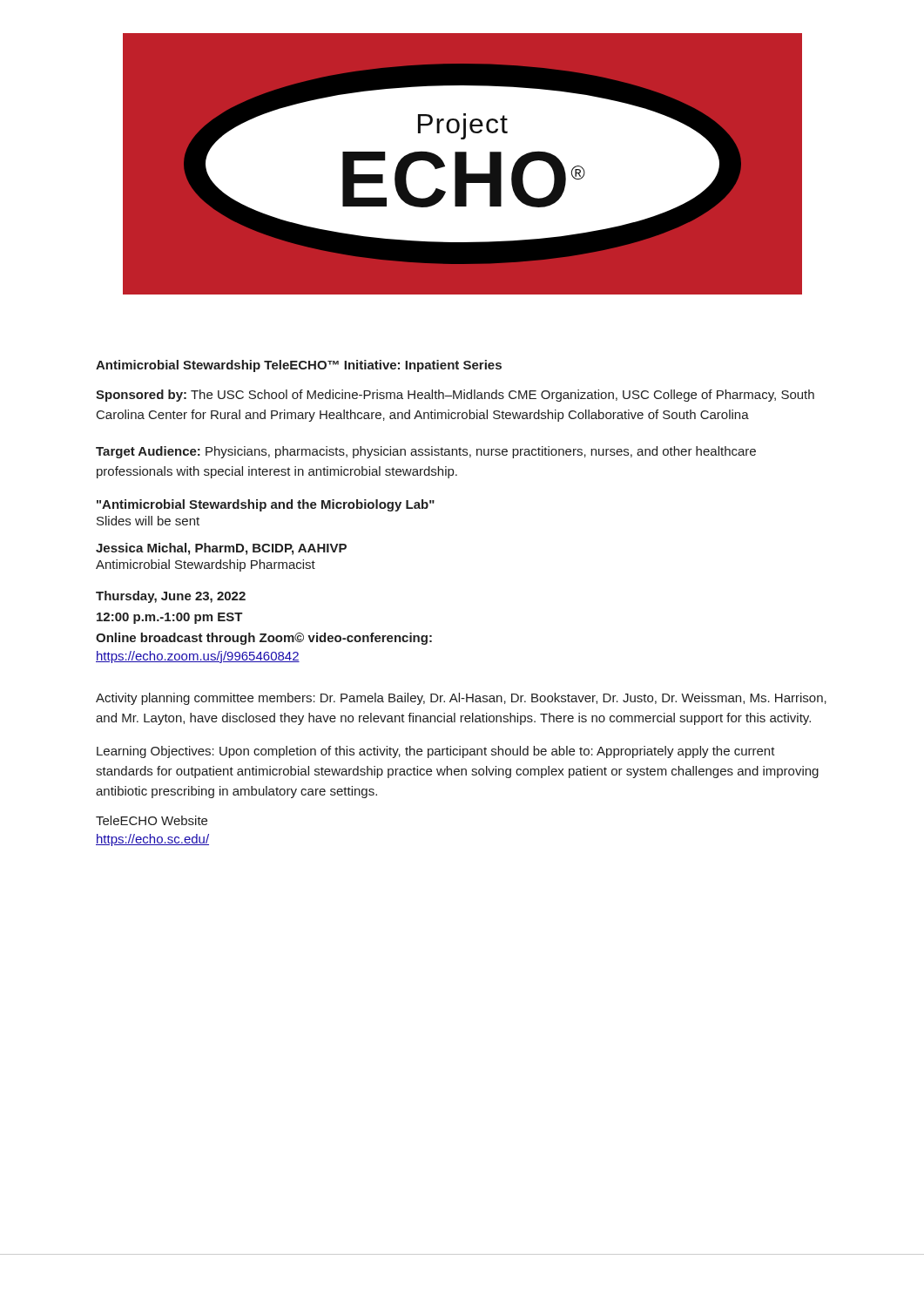Find the block on this page that starts "Jessica Michal, PharmD, BCIDP, AAHIVP"

[x=221, y=549]
